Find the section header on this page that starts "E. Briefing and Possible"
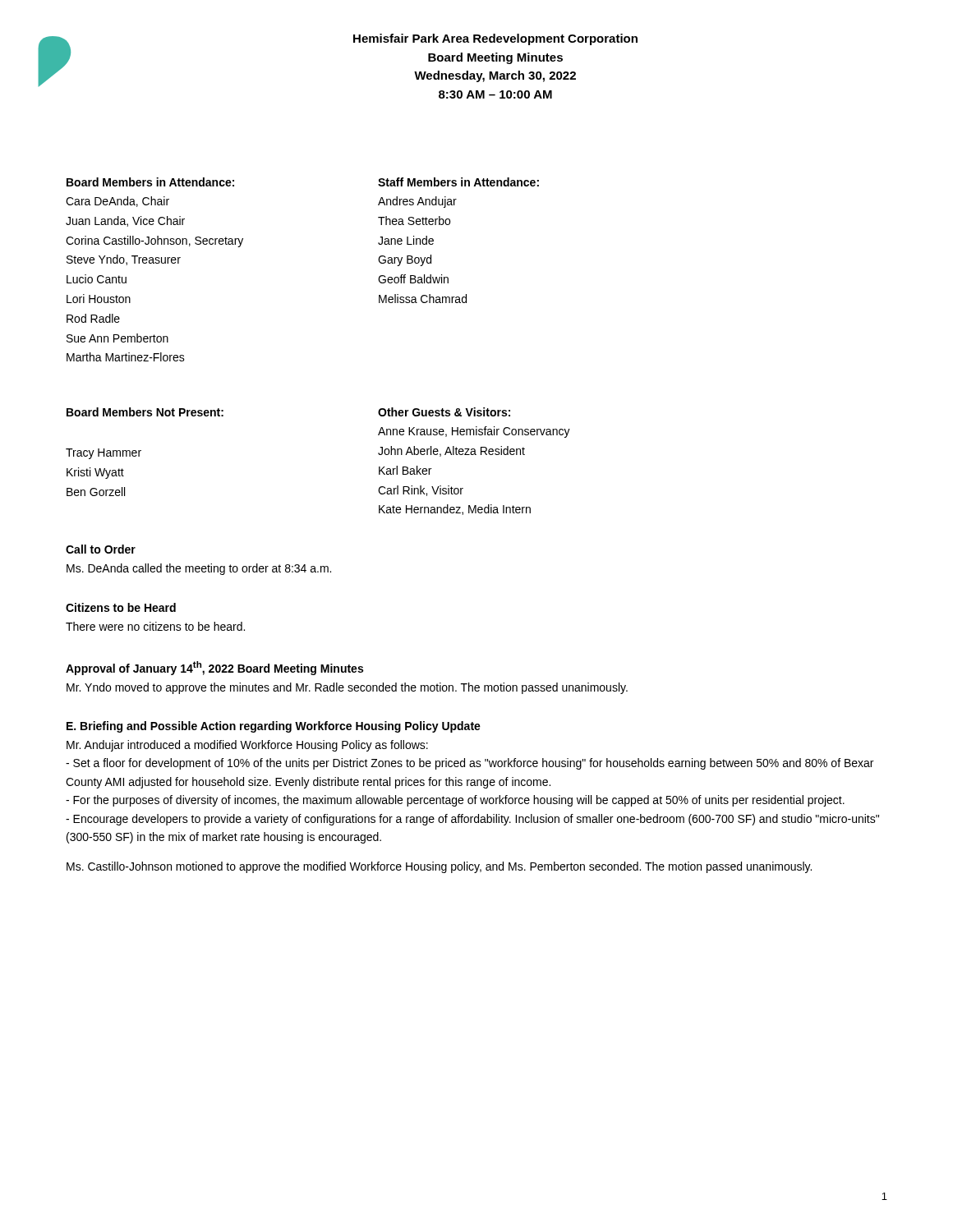This screenshot has width=953, height=1232. pyautogui.click(x=476, y=726)
